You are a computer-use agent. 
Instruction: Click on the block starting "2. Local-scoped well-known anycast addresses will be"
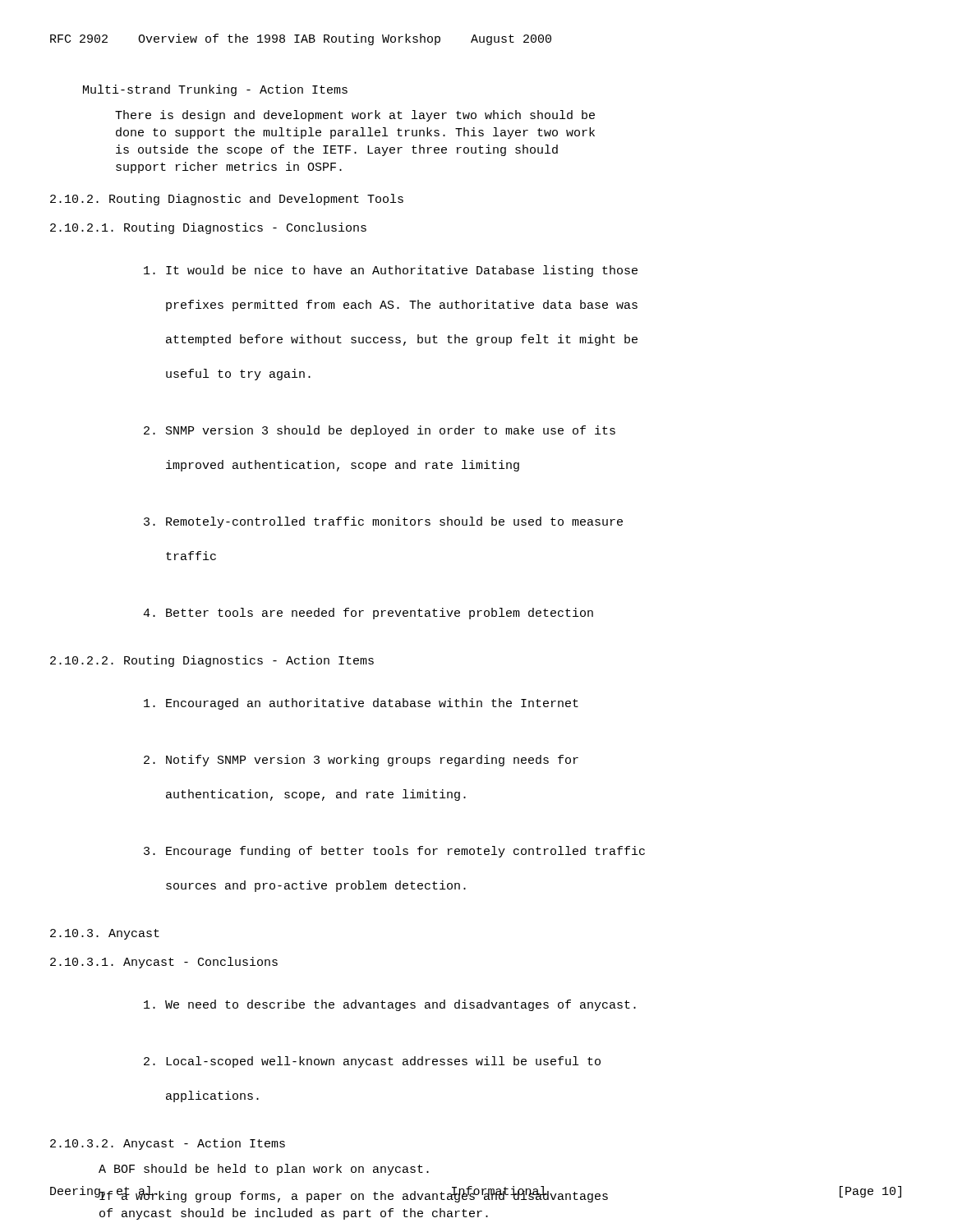(372, 1062)
